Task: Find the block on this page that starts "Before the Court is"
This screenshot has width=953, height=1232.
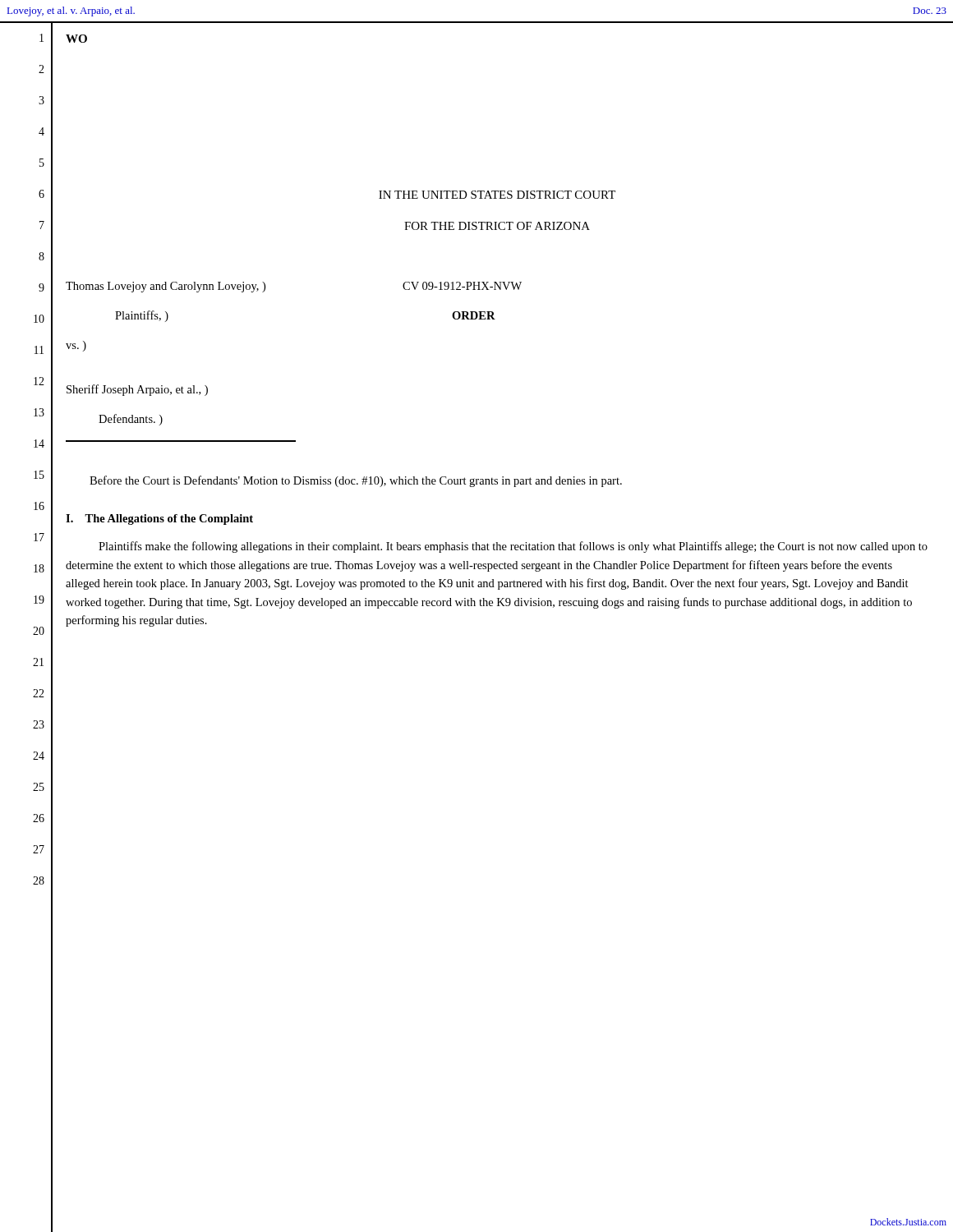Action: [344, 480]
